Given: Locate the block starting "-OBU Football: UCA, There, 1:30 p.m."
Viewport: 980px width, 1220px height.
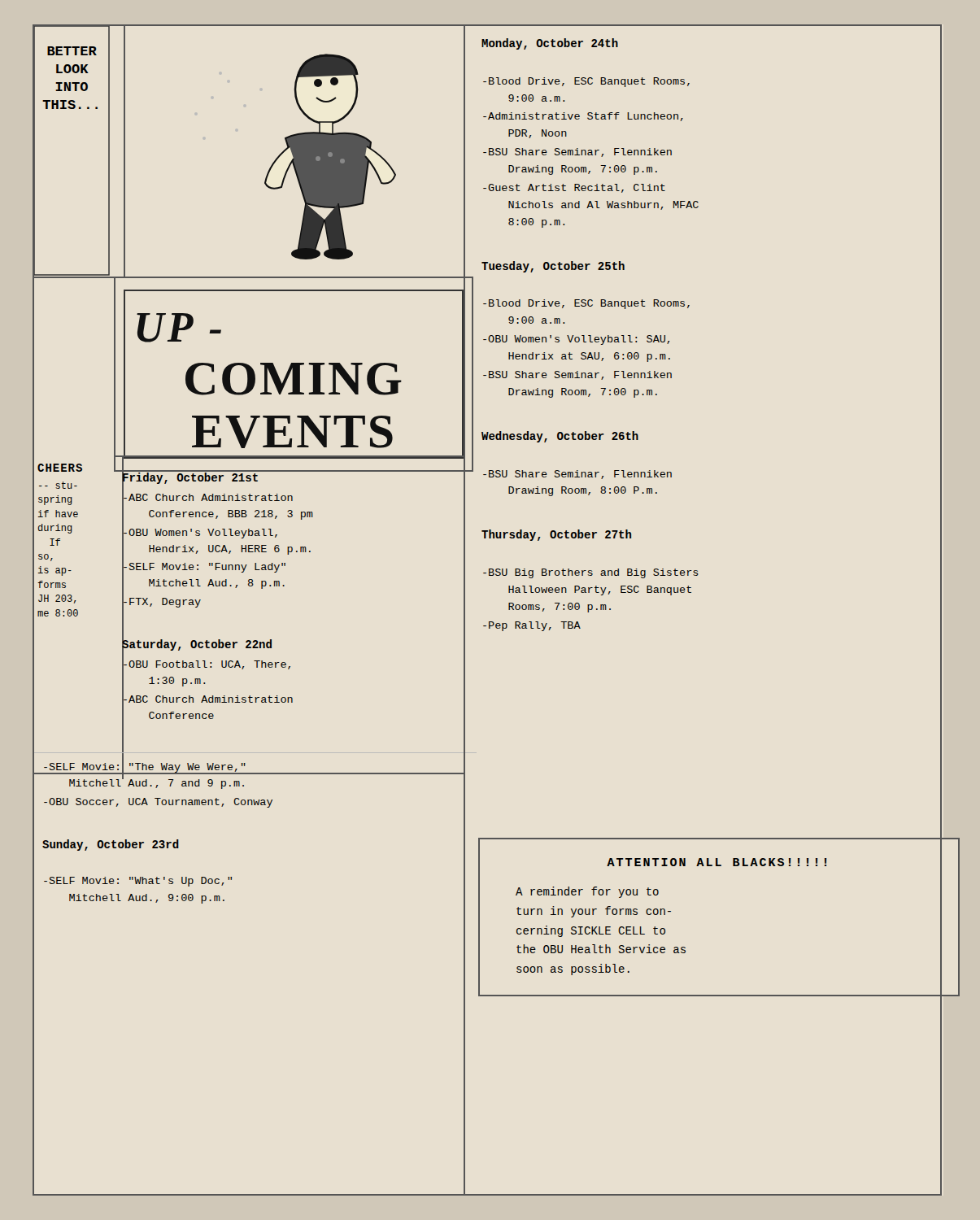Looking at the screenshot, I should point(208,673).
